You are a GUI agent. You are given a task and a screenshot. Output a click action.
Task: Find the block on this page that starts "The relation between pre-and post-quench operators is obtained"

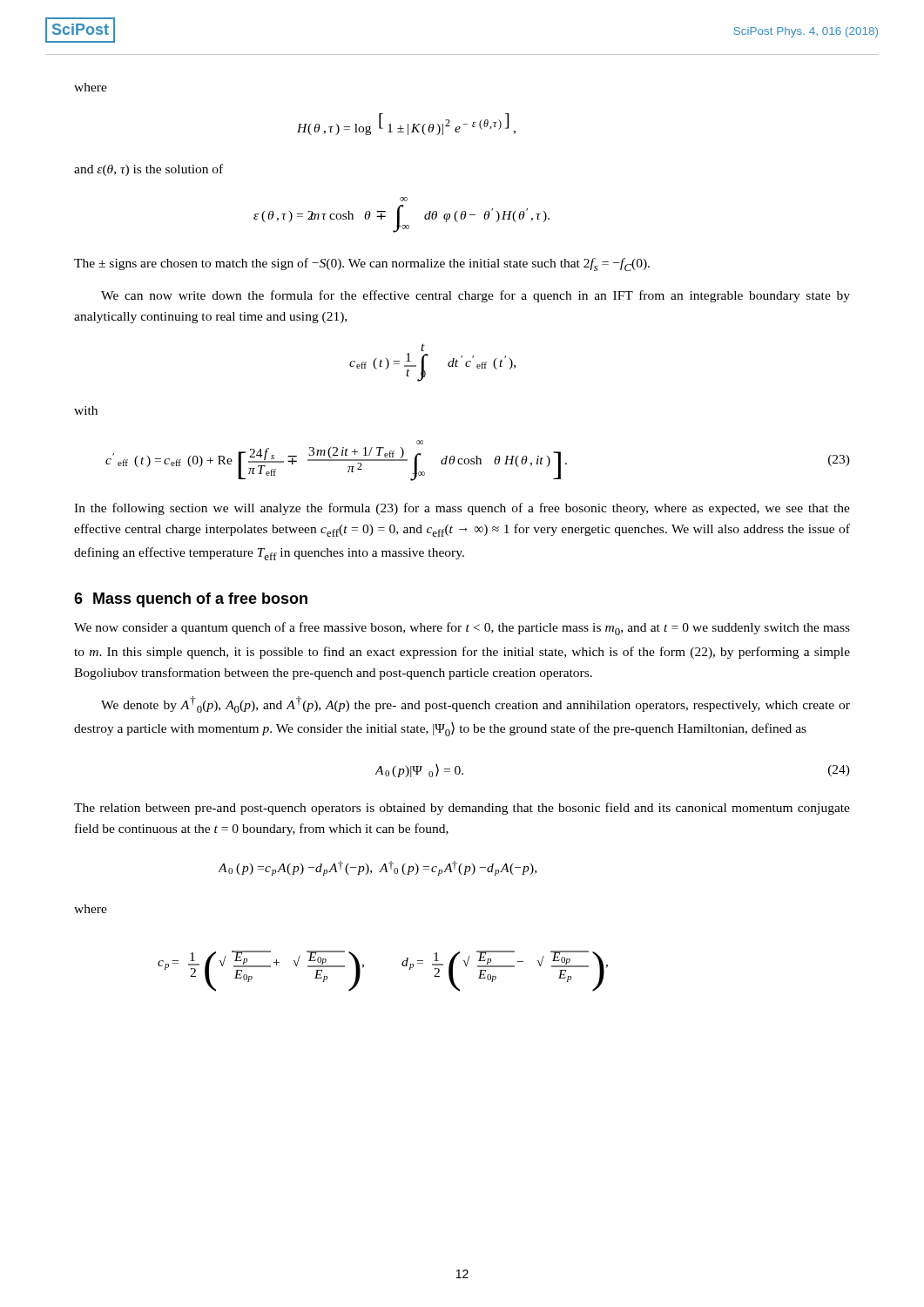(462, 818)
